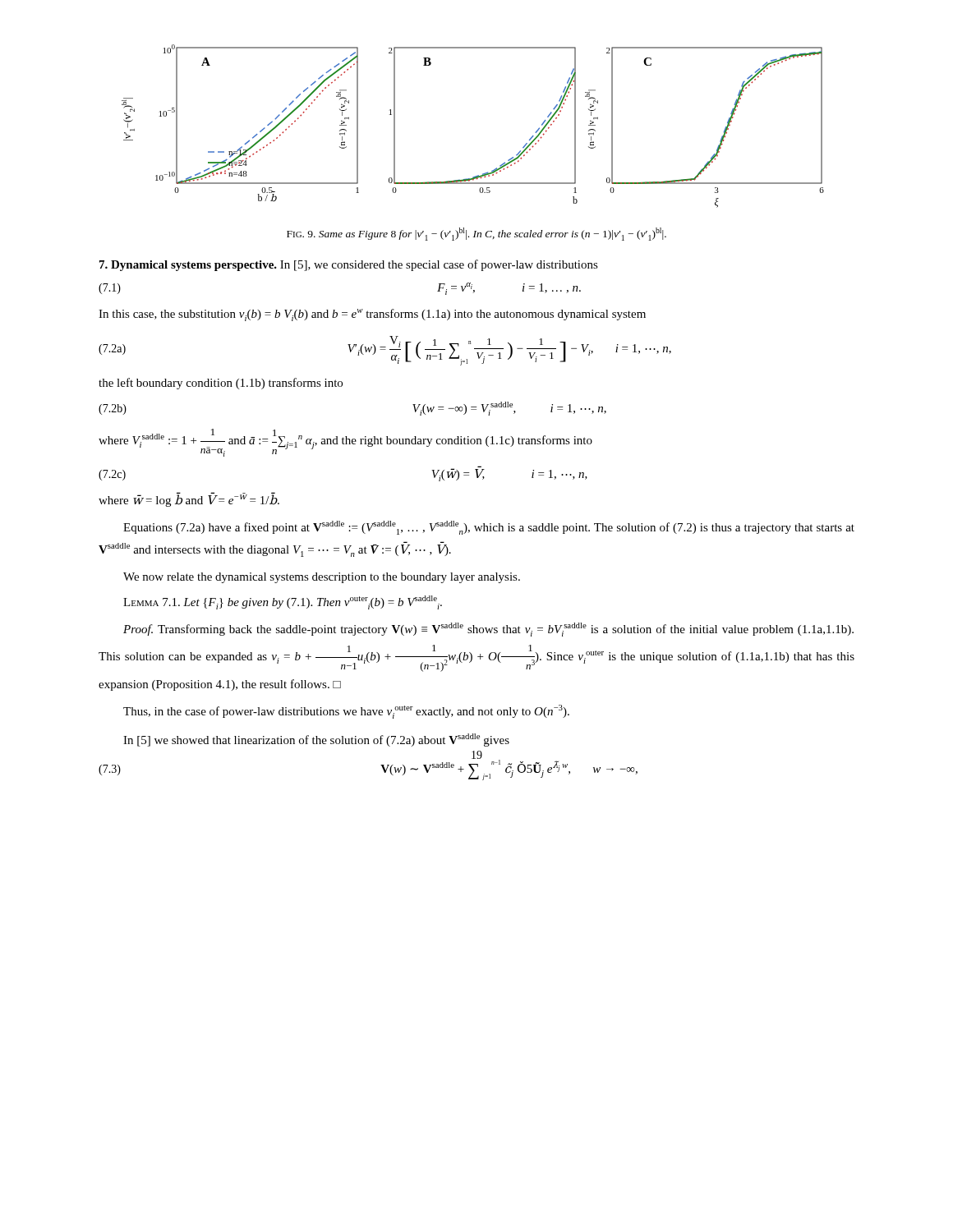The width and height of the screenshot is (953, 1232).
Task: Click on the text block containing "Equations (7.2a) have a fixed"
Action: pyautogui.click(x=476, y=538)
